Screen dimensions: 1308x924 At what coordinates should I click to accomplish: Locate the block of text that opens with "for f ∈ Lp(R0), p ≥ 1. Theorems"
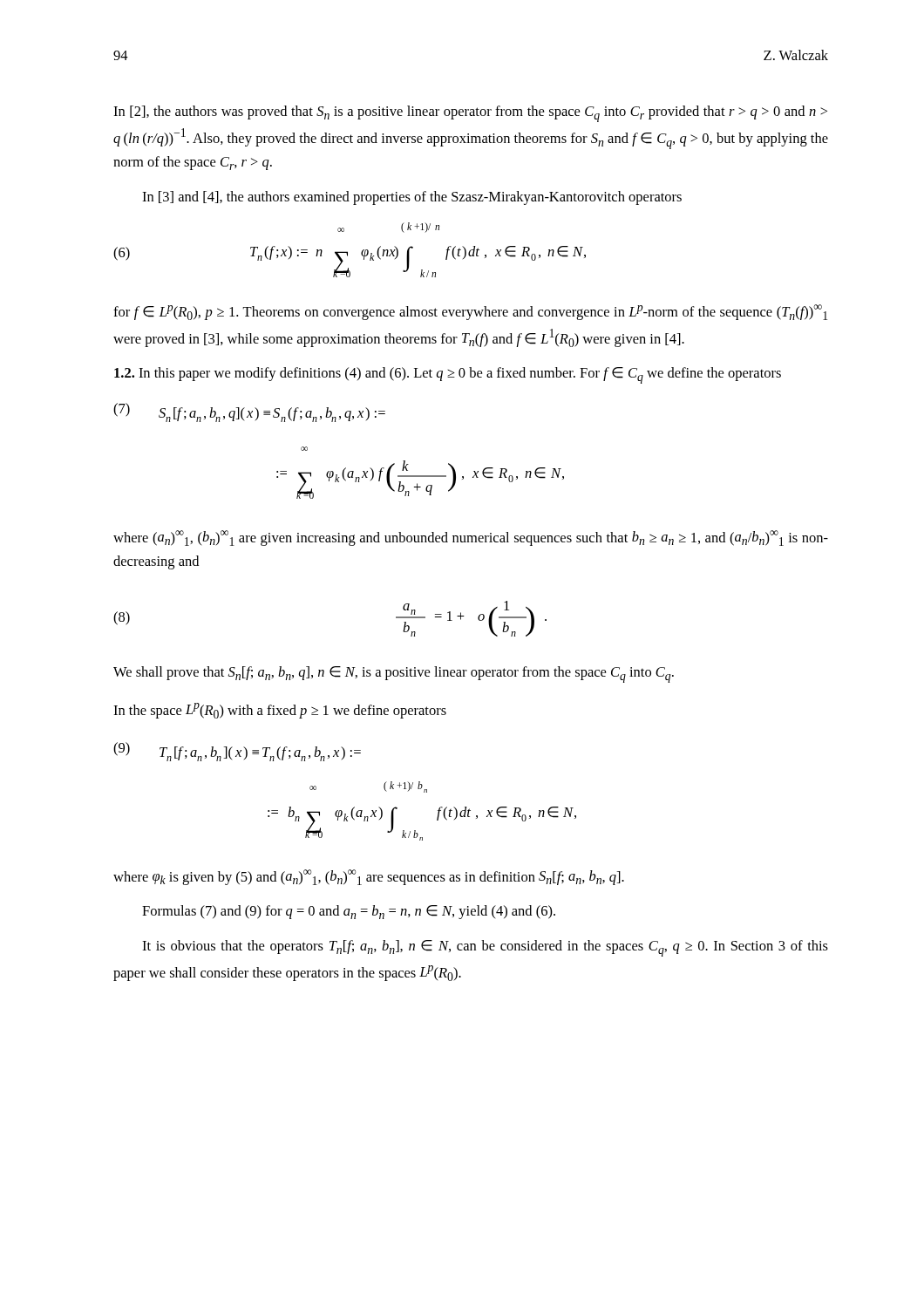(471, 325)
